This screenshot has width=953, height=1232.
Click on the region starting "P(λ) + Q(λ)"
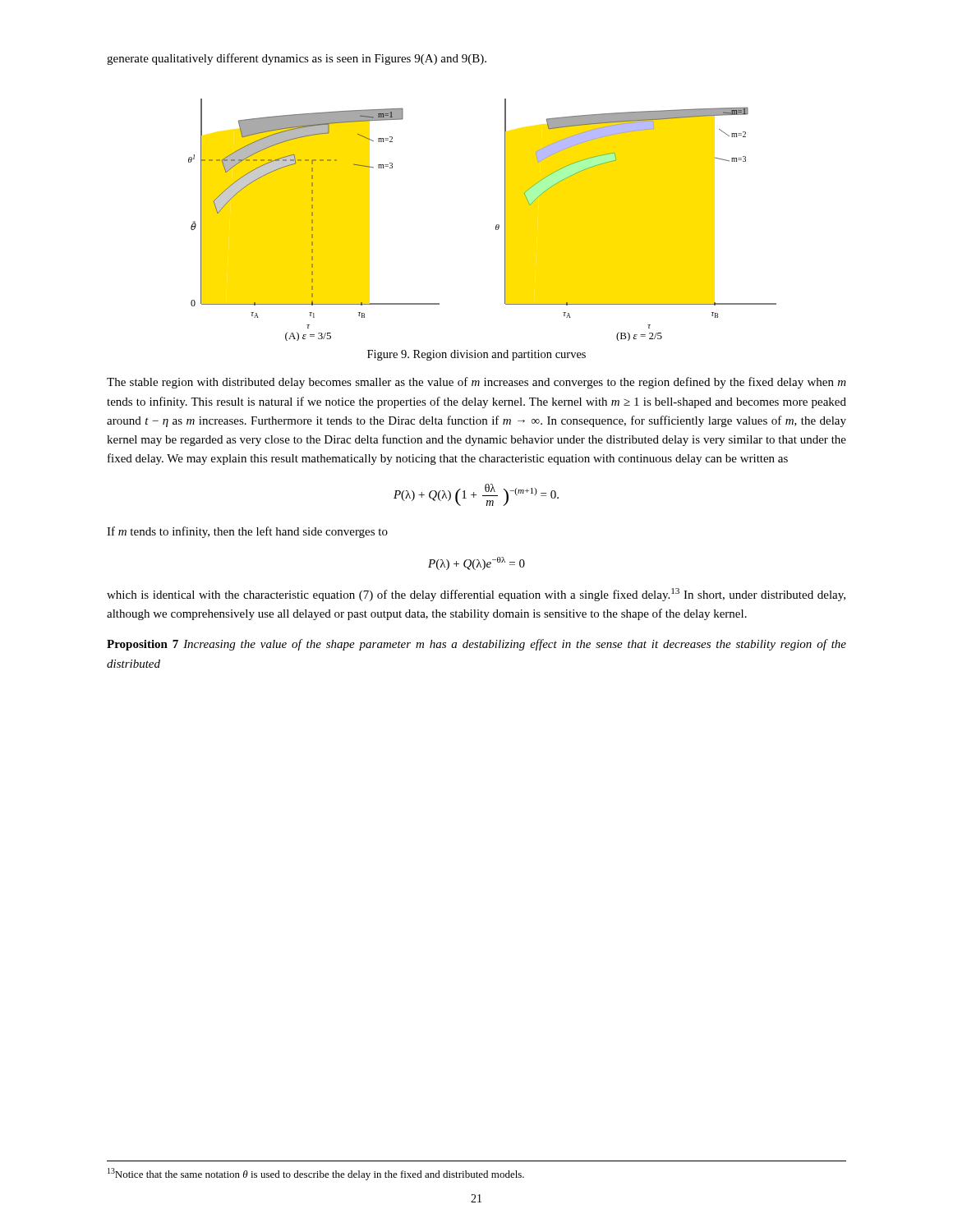[476, 495]
